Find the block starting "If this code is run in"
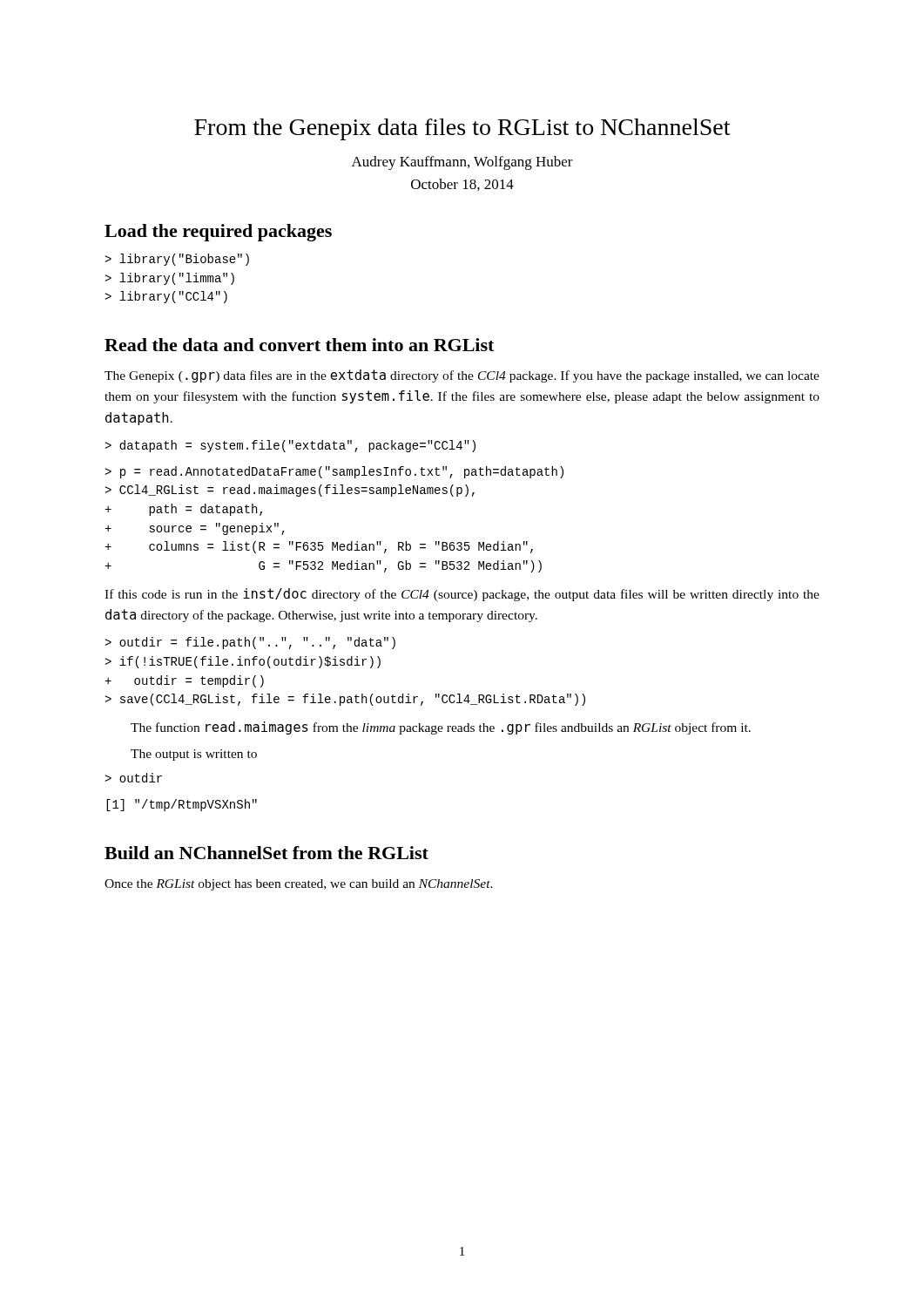Image resolution: width=924 pixels, height=1307 pixels. point(462,604)
